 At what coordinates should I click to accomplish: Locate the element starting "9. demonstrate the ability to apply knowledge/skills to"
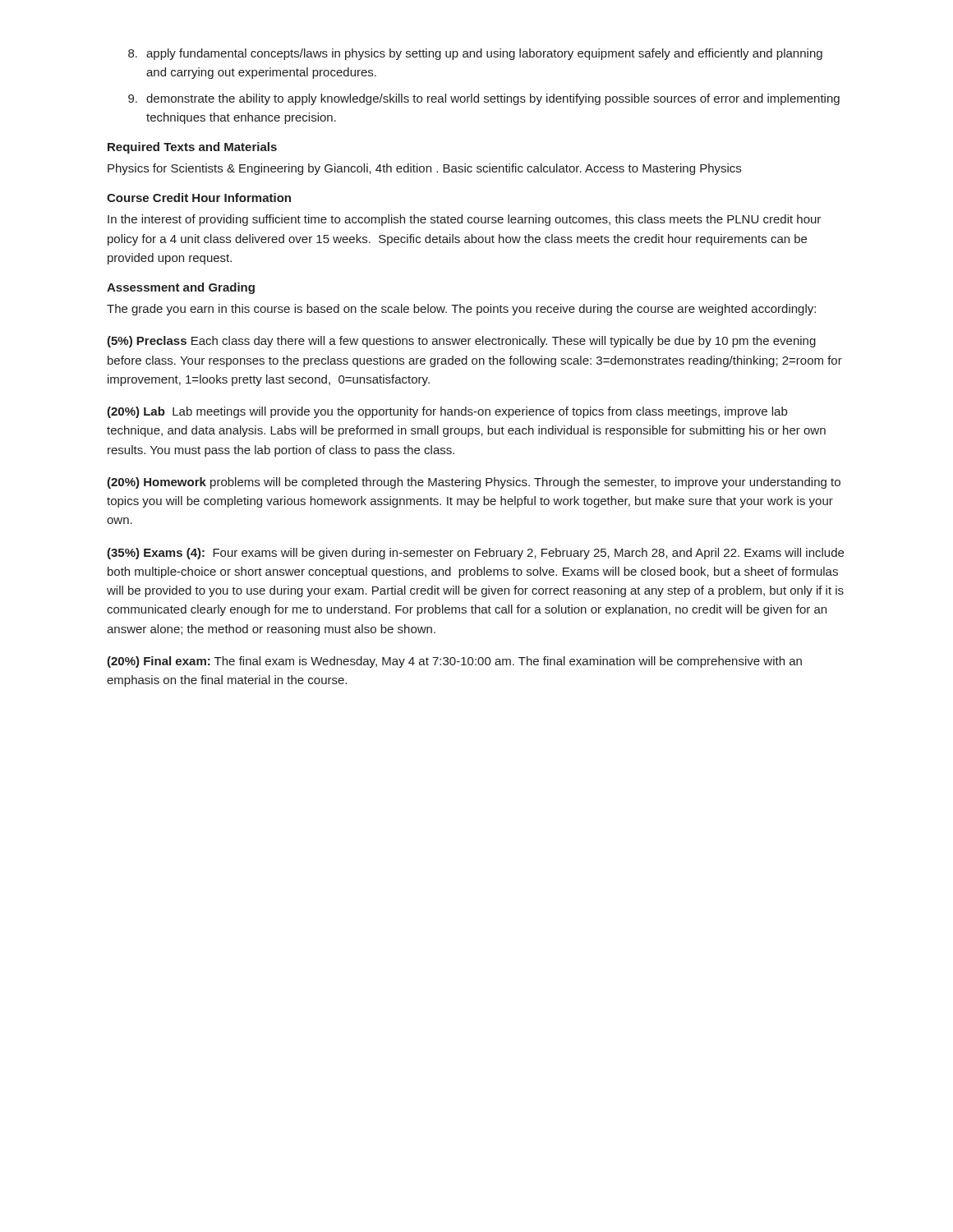tap(476, 108)
